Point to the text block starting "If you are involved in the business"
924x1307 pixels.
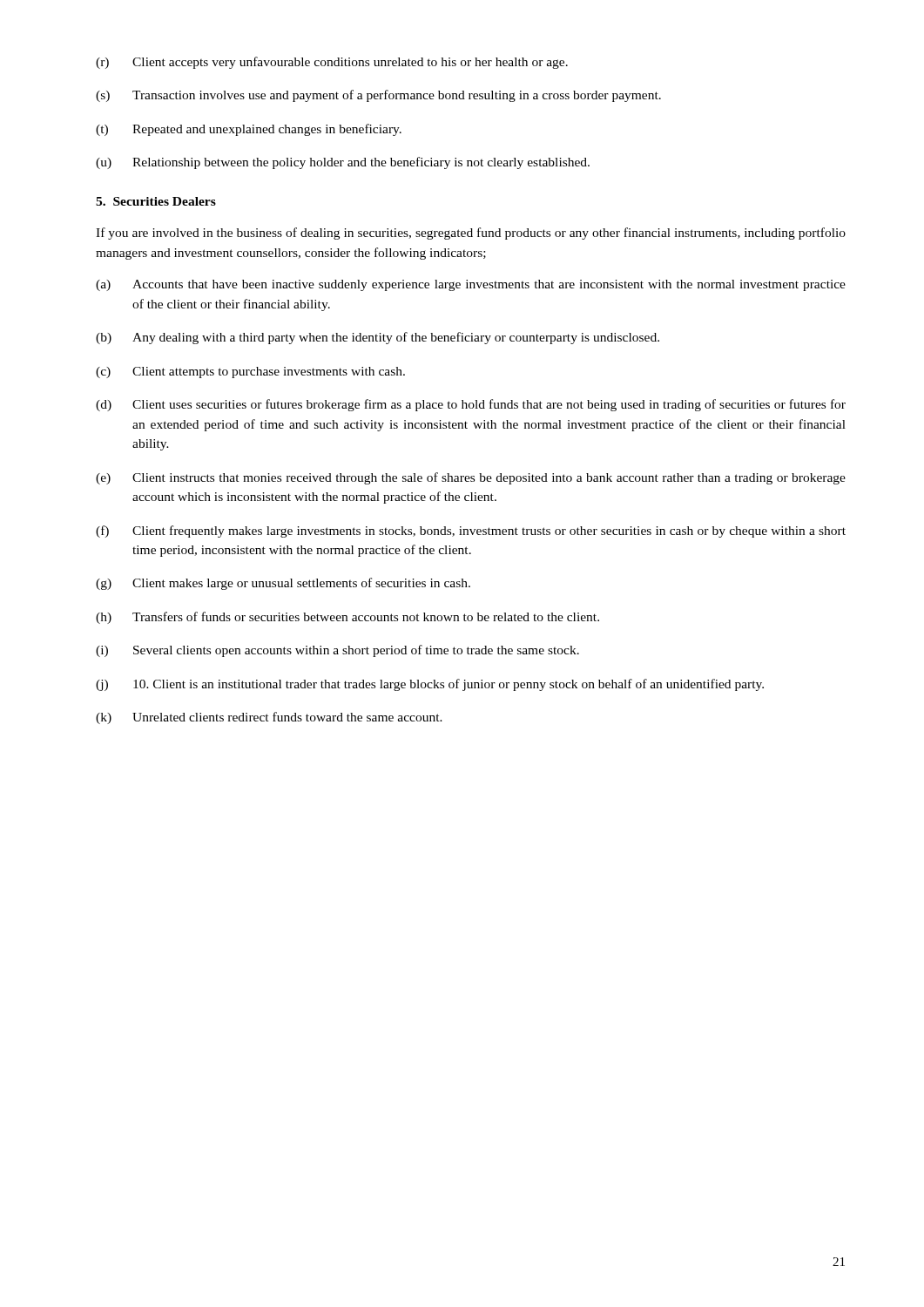click(471, 242)
